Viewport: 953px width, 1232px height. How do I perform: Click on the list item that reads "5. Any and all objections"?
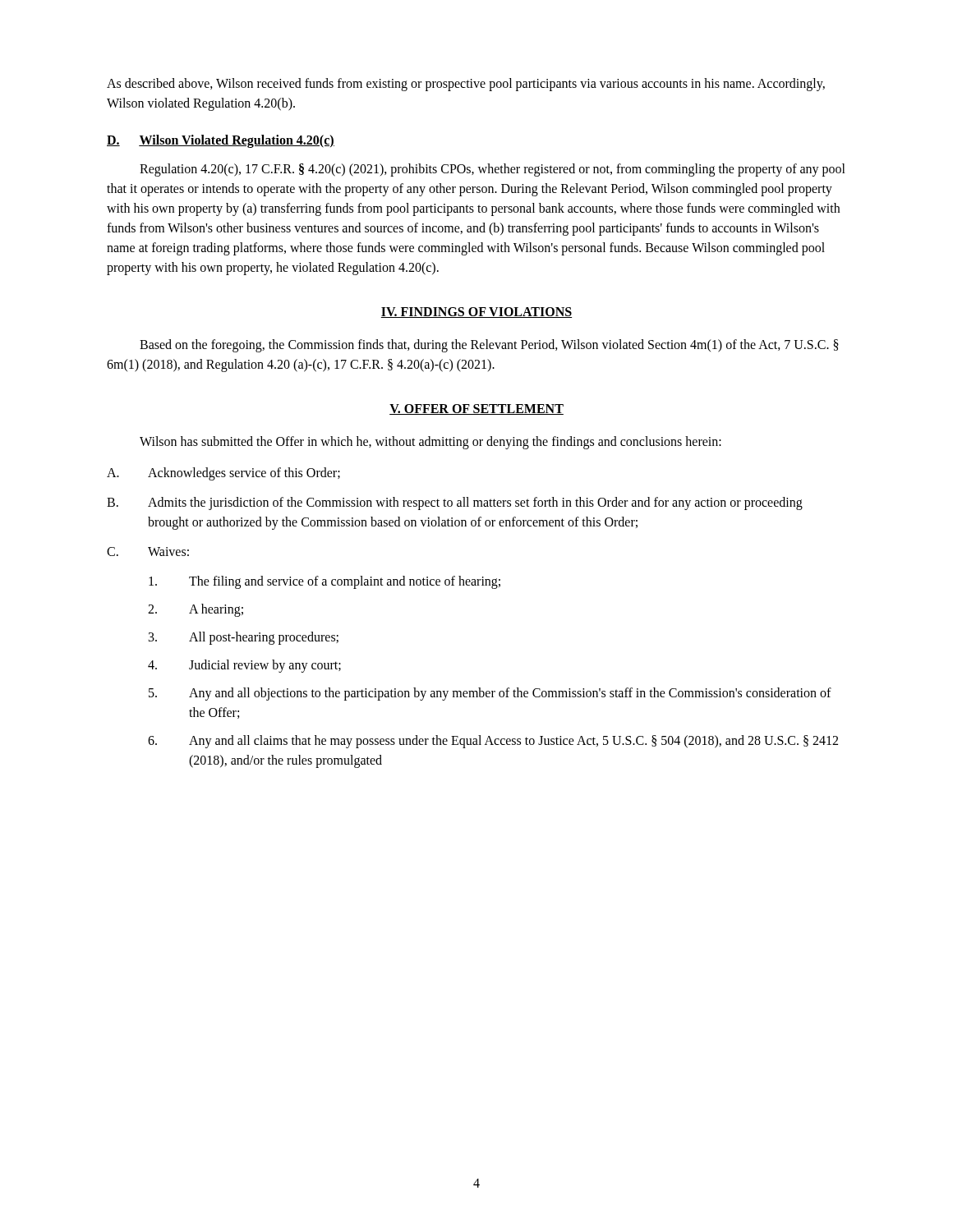point(497,703)
